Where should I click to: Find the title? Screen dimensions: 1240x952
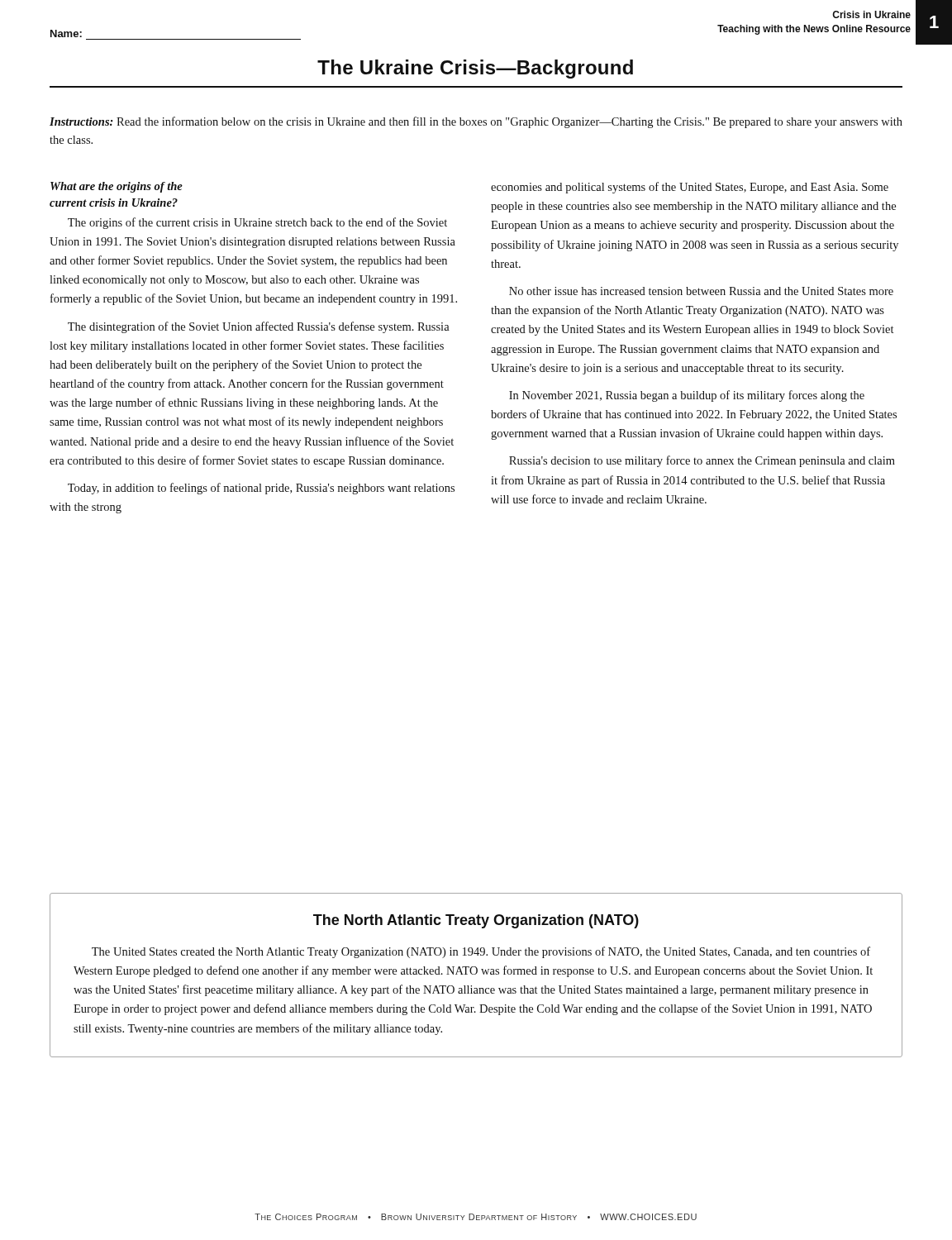pyautogui.click(x=476, y=72)
